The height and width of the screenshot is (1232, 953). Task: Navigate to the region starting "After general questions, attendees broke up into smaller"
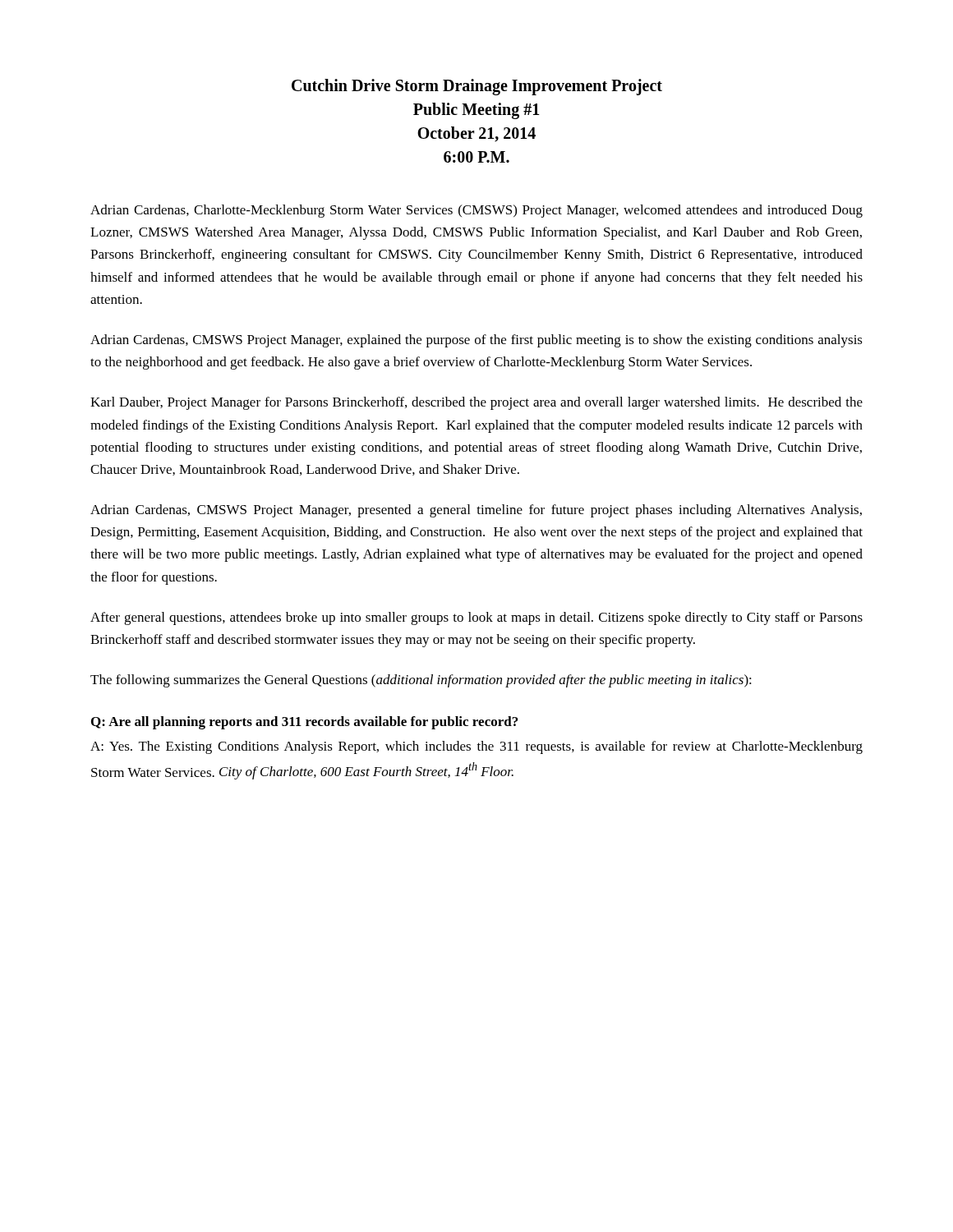tap(476, 628)
